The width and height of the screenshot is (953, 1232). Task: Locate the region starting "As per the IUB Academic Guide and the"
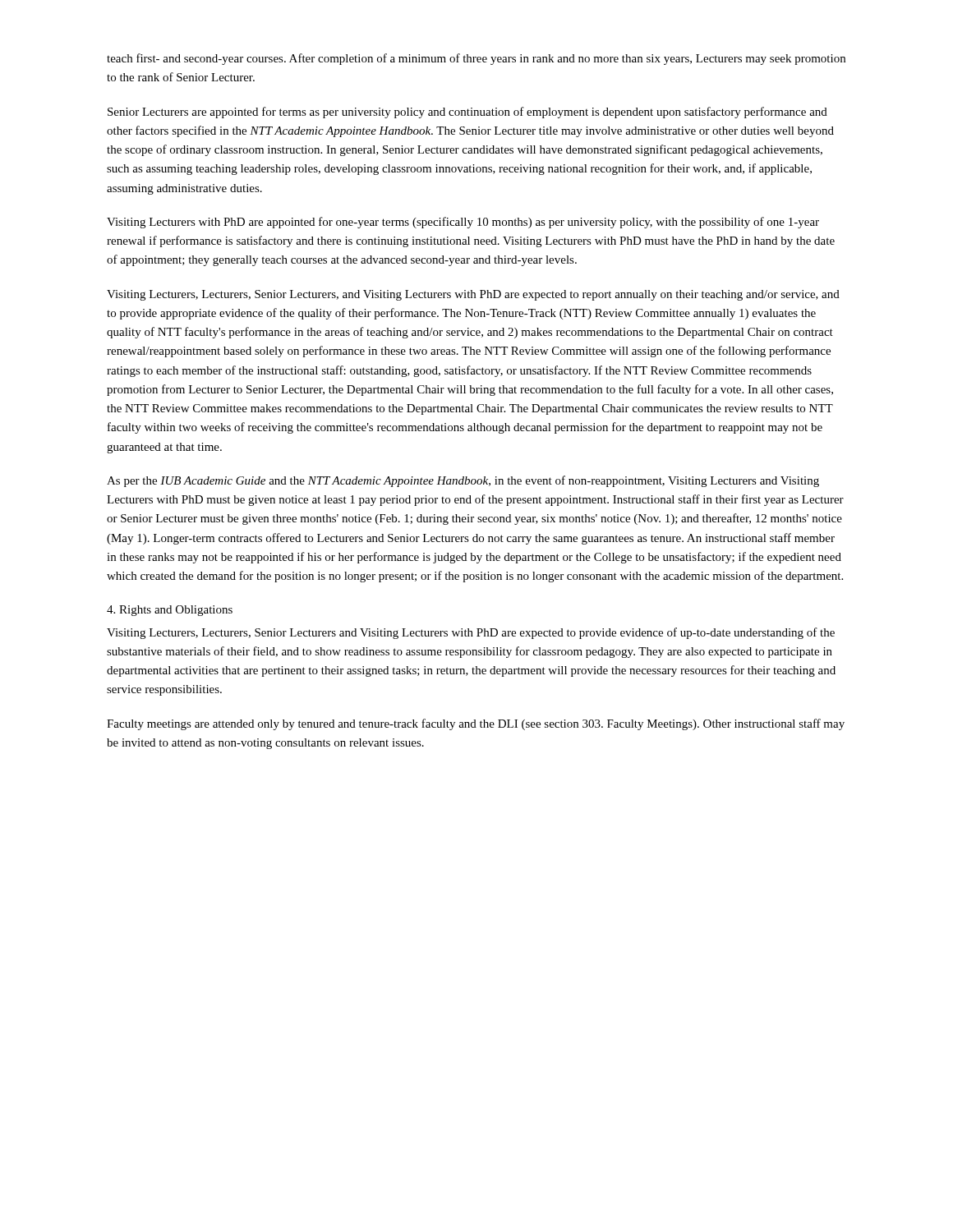(x=475, y=528)
